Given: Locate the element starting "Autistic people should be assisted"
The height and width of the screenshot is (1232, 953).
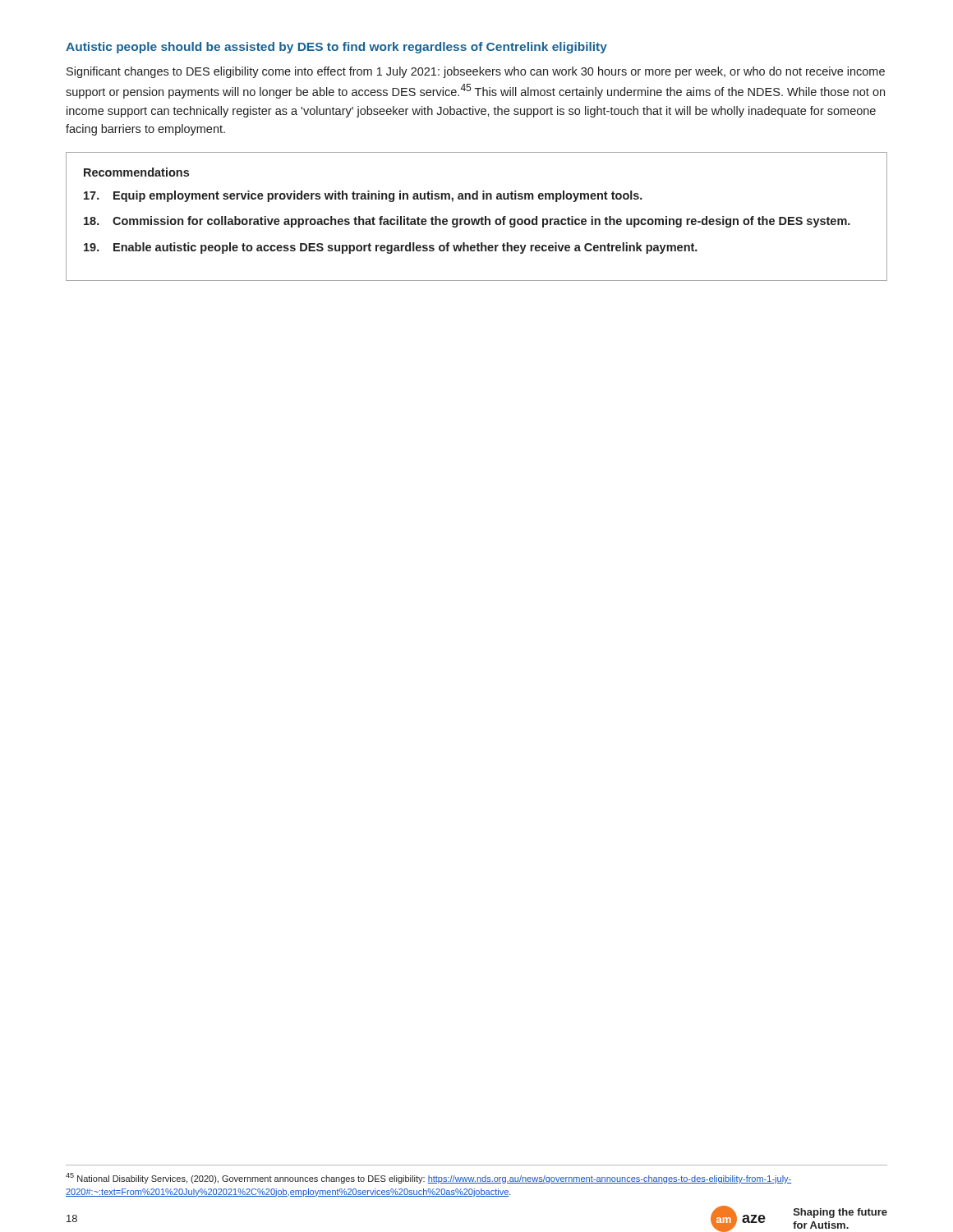Looking at the screenshot, I should click(336, 46).
